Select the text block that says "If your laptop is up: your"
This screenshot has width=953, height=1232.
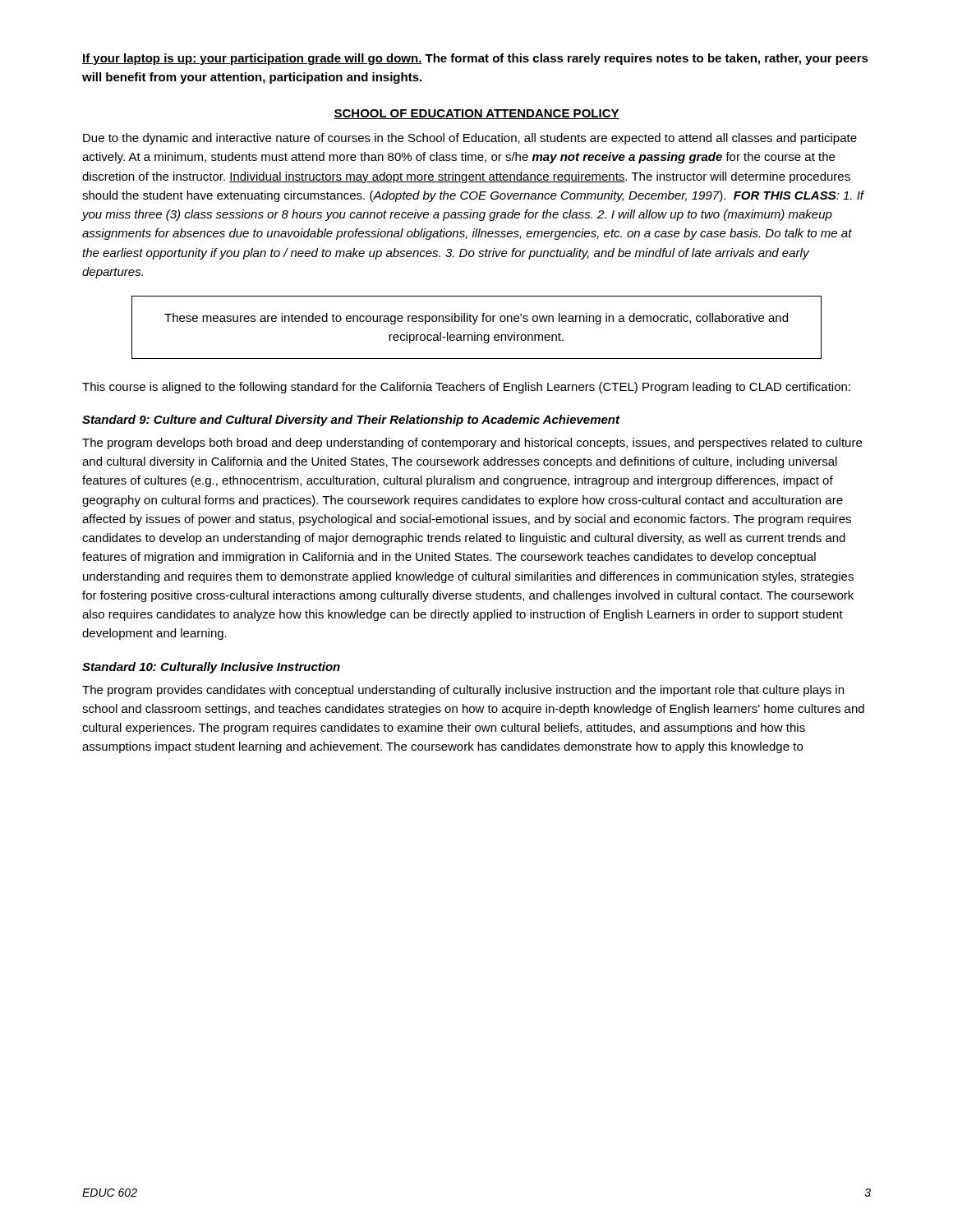475,67
